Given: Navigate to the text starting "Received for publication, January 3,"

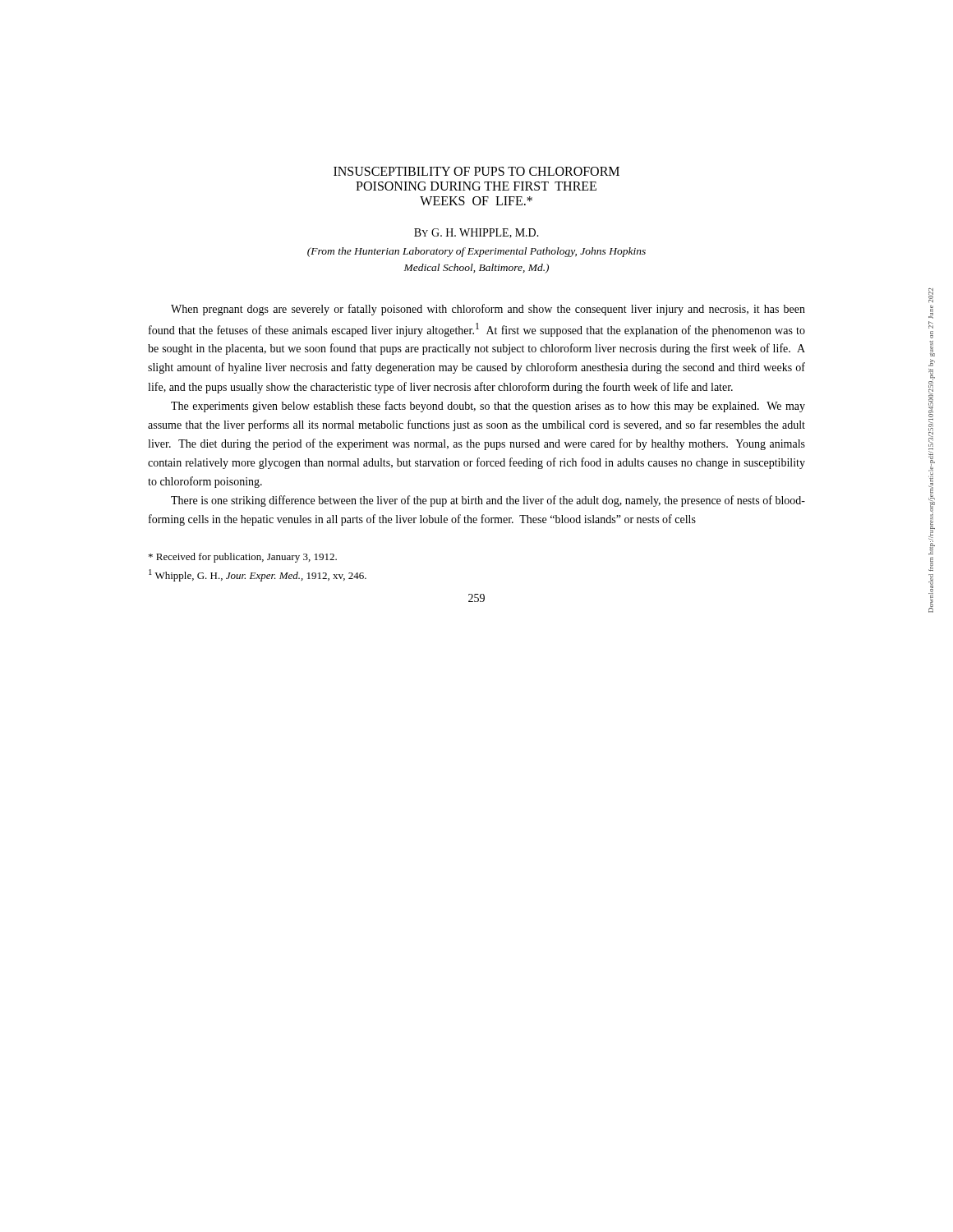Looking at the screenshot, I should pos(243,558).
